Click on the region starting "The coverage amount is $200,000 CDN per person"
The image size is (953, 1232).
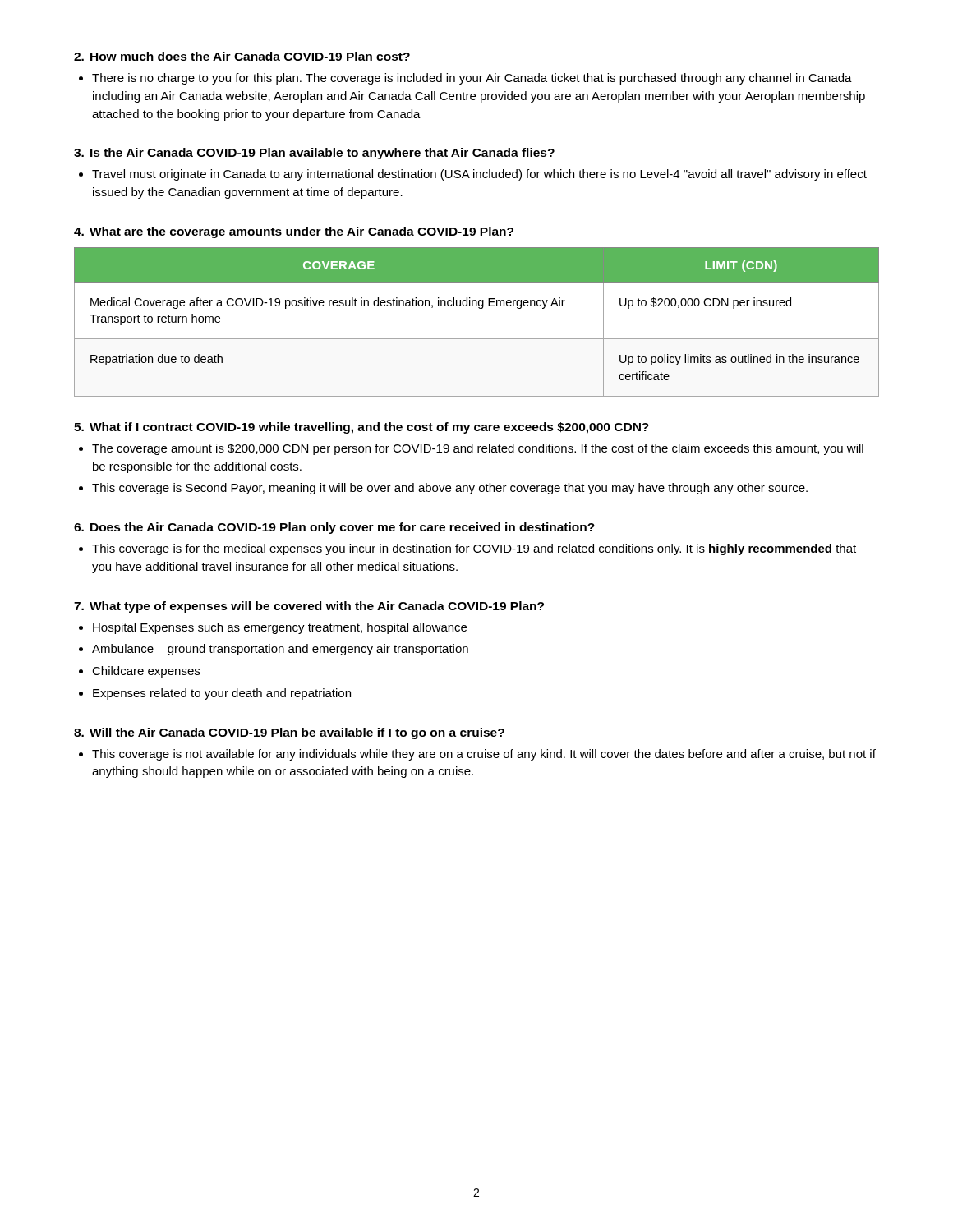click(x=478, y=457)
